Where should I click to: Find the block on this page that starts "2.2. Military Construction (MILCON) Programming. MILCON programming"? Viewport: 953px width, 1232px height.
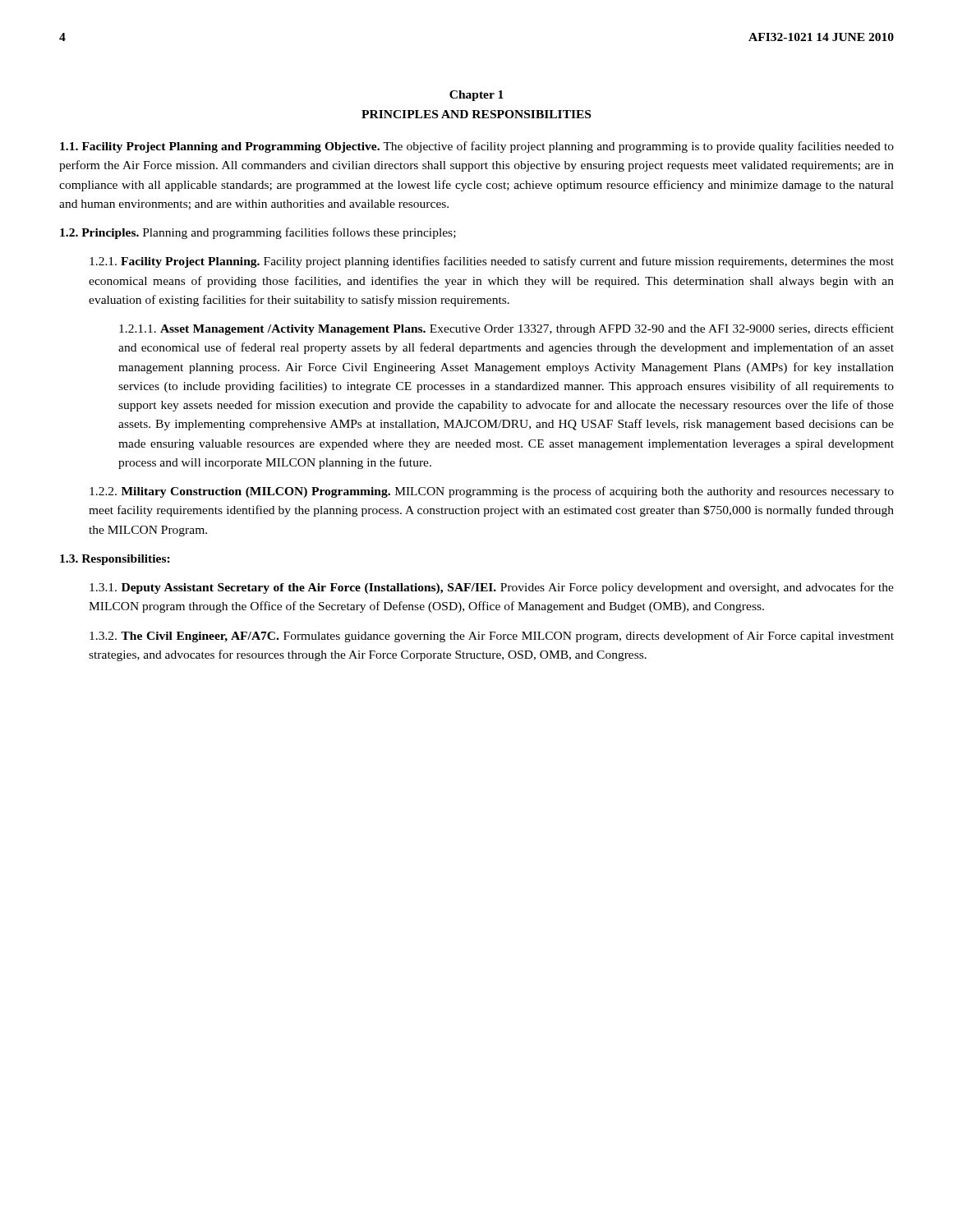coord(491,510)
